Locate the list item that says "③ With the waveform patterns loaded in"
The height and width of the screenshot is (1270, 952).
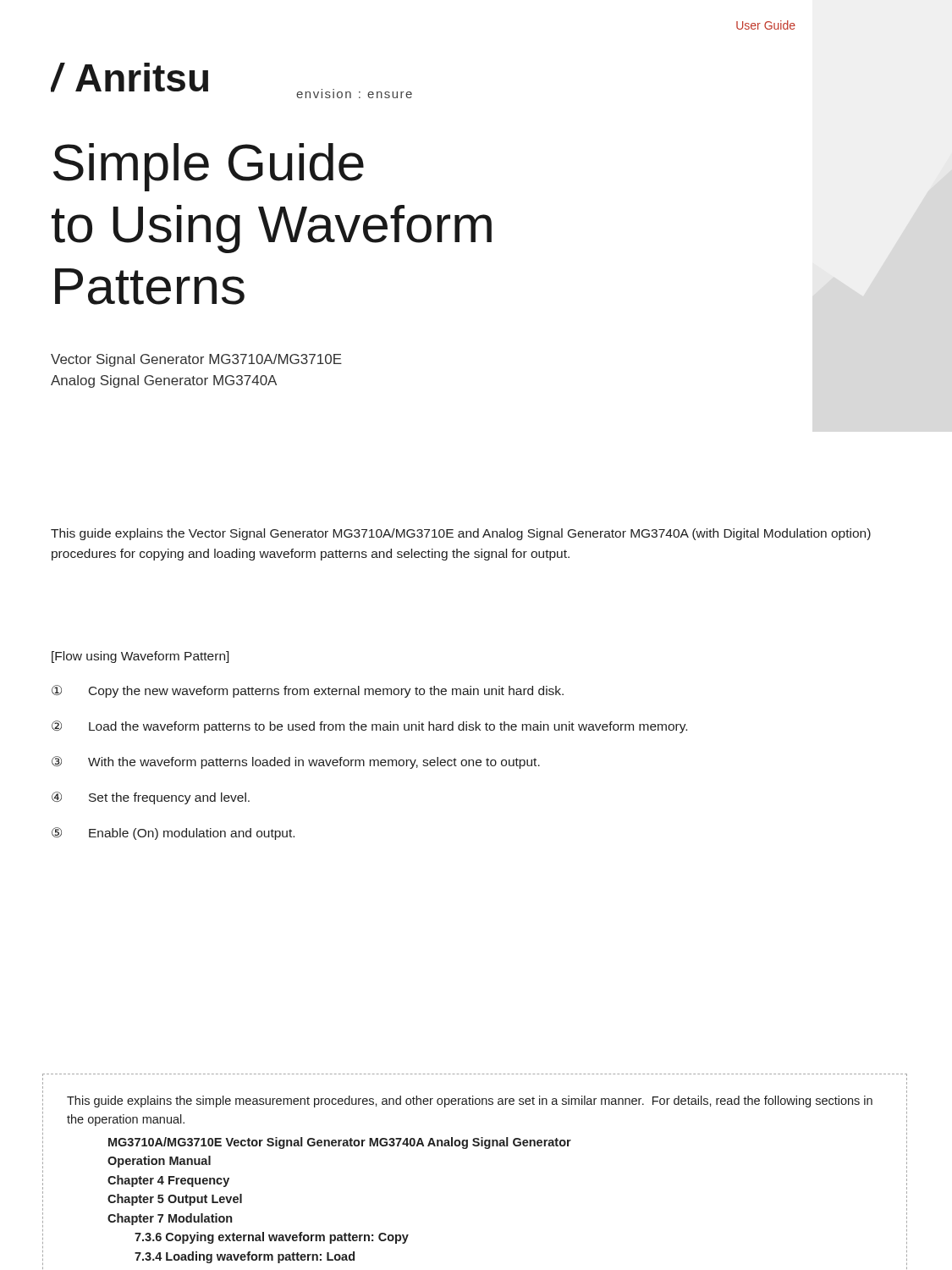pyautogui.click(x=296, y=762)
